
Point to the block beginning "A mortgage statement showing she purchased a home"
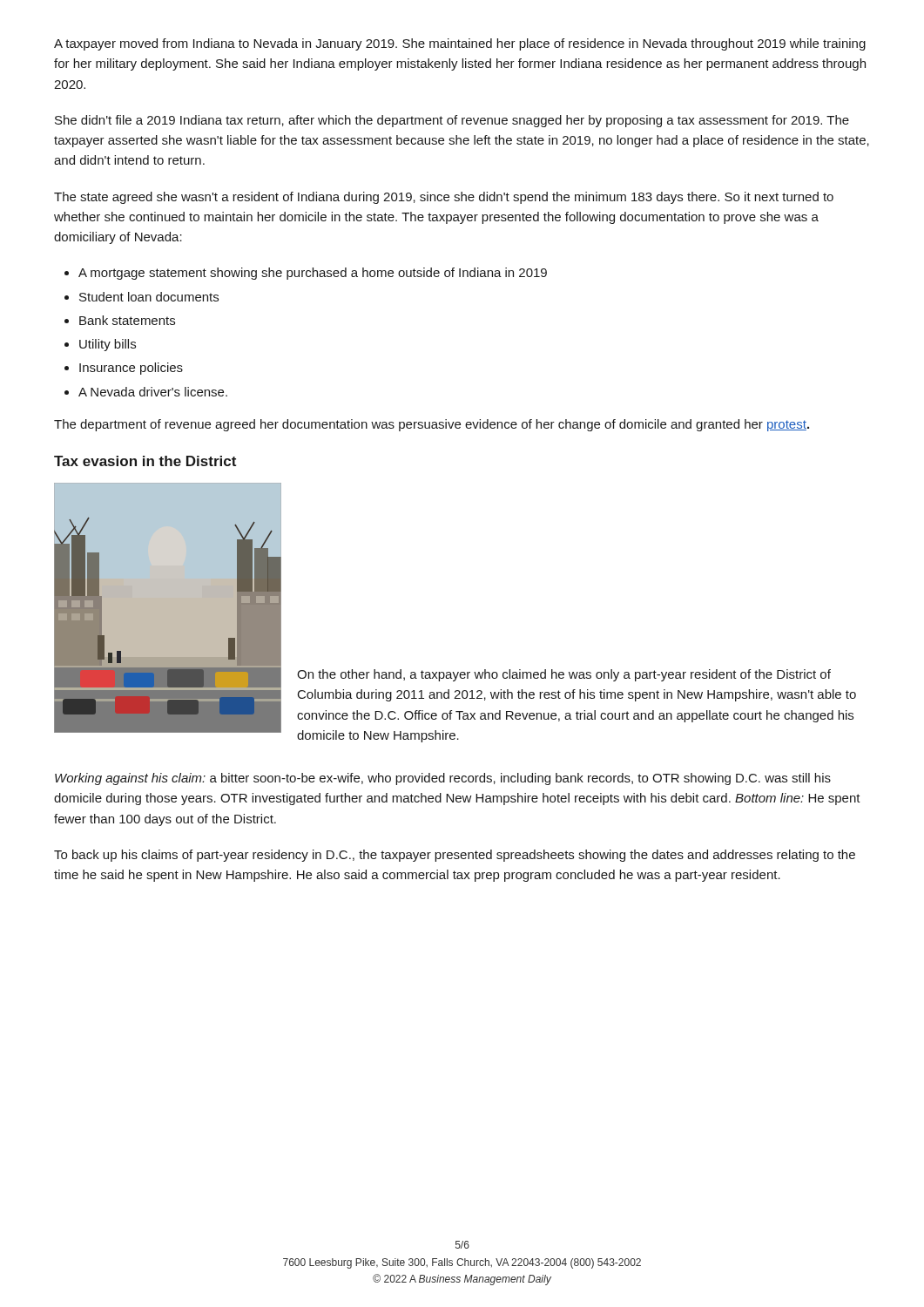[x=313, y=273]
